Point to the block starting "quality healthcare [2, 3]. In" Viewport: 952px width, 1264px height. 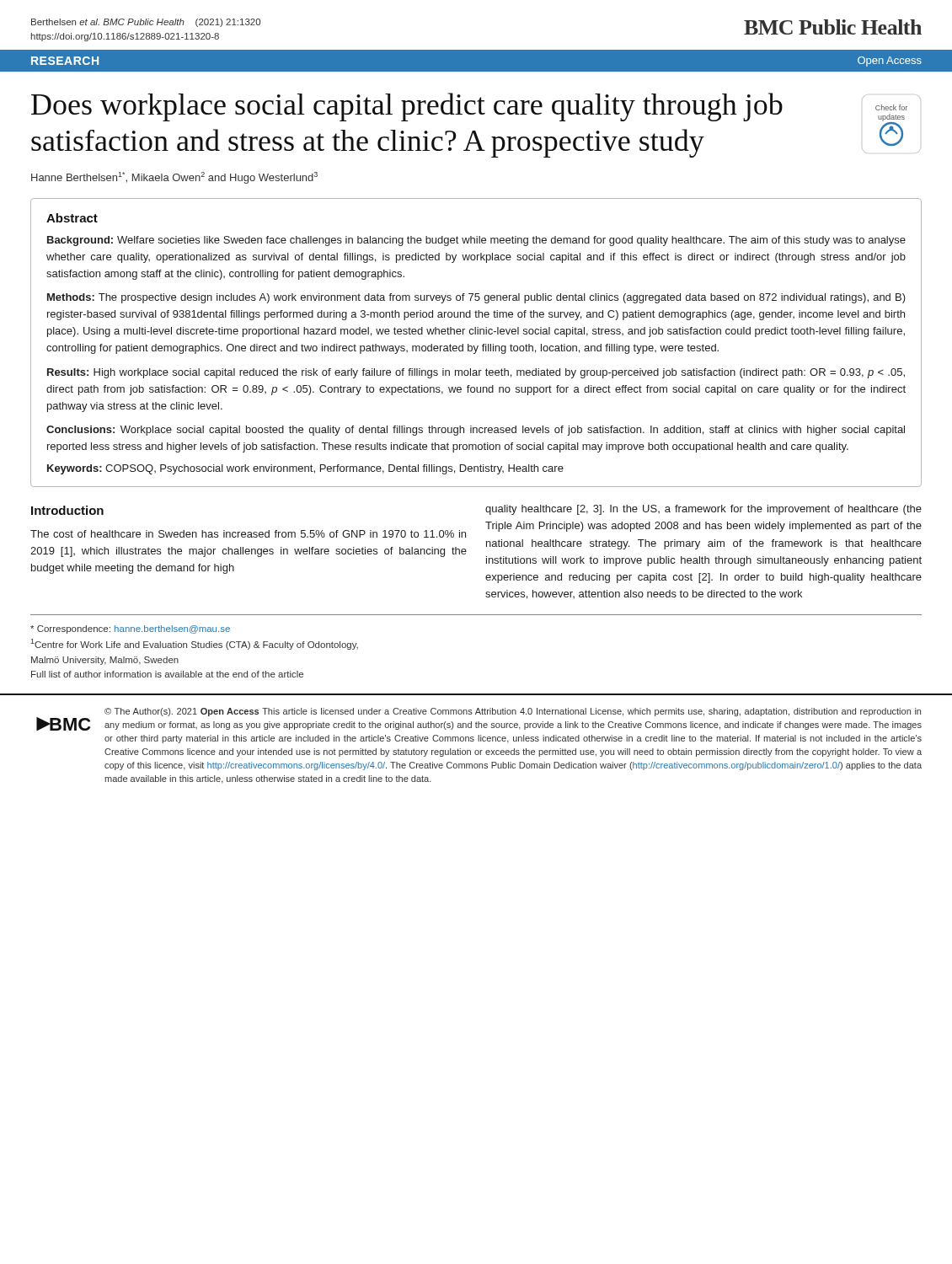pyautogui.click(x=703, y=551)
